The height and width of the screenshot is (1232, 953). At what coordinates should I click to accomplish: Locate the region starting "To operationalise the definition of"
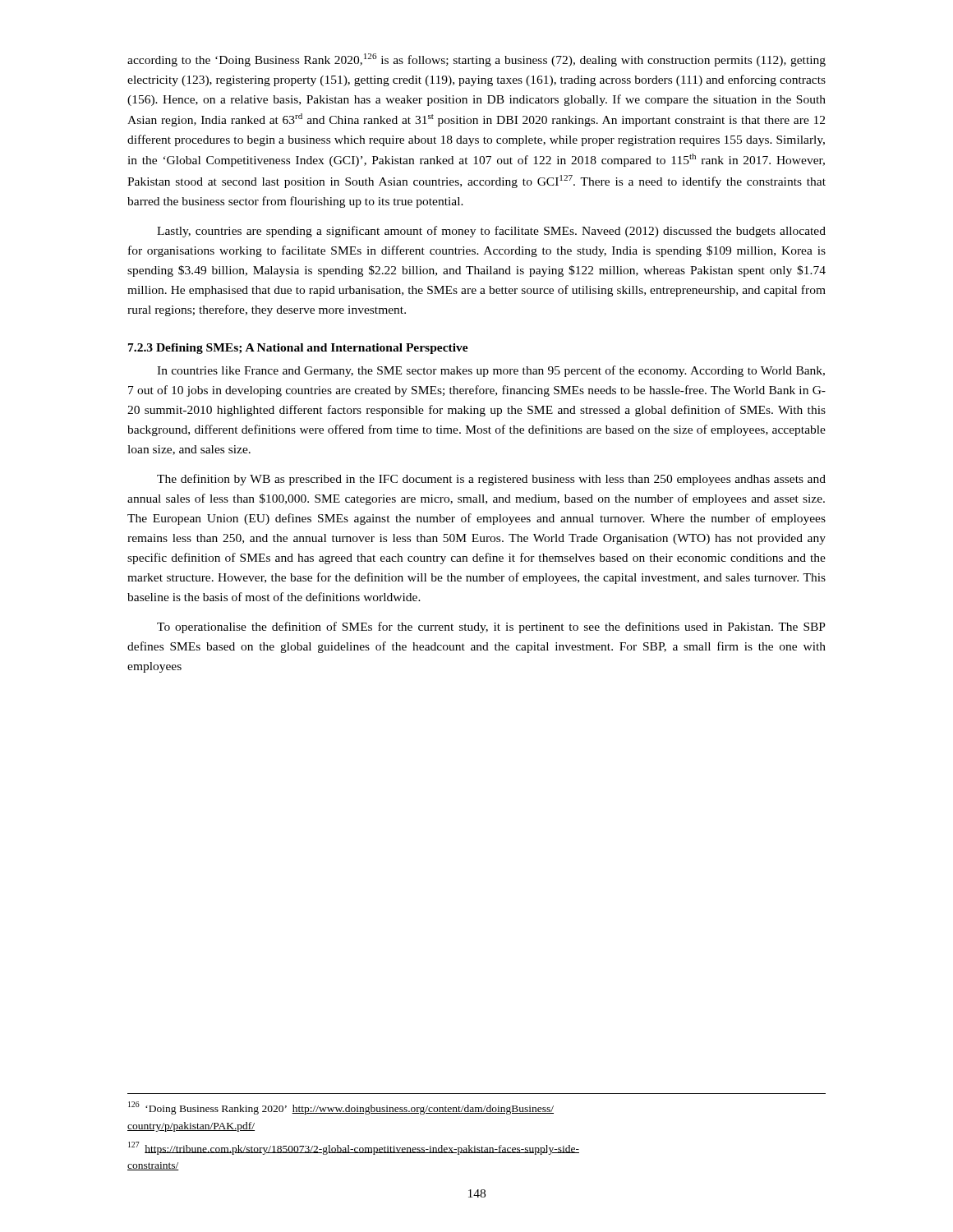pos(476,646)
